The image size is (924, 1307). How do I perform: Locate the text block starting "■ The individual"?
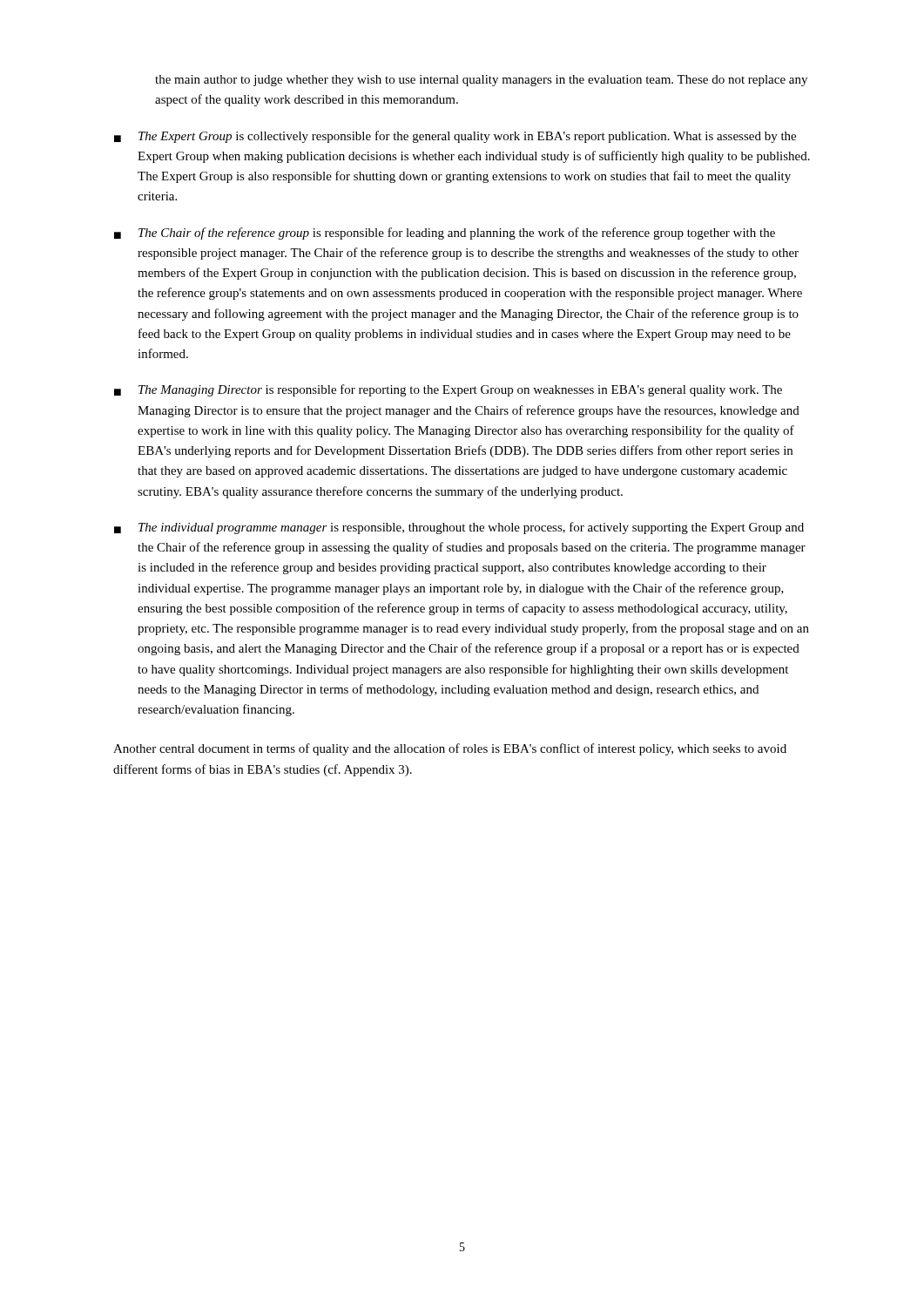tap(462, 619)
